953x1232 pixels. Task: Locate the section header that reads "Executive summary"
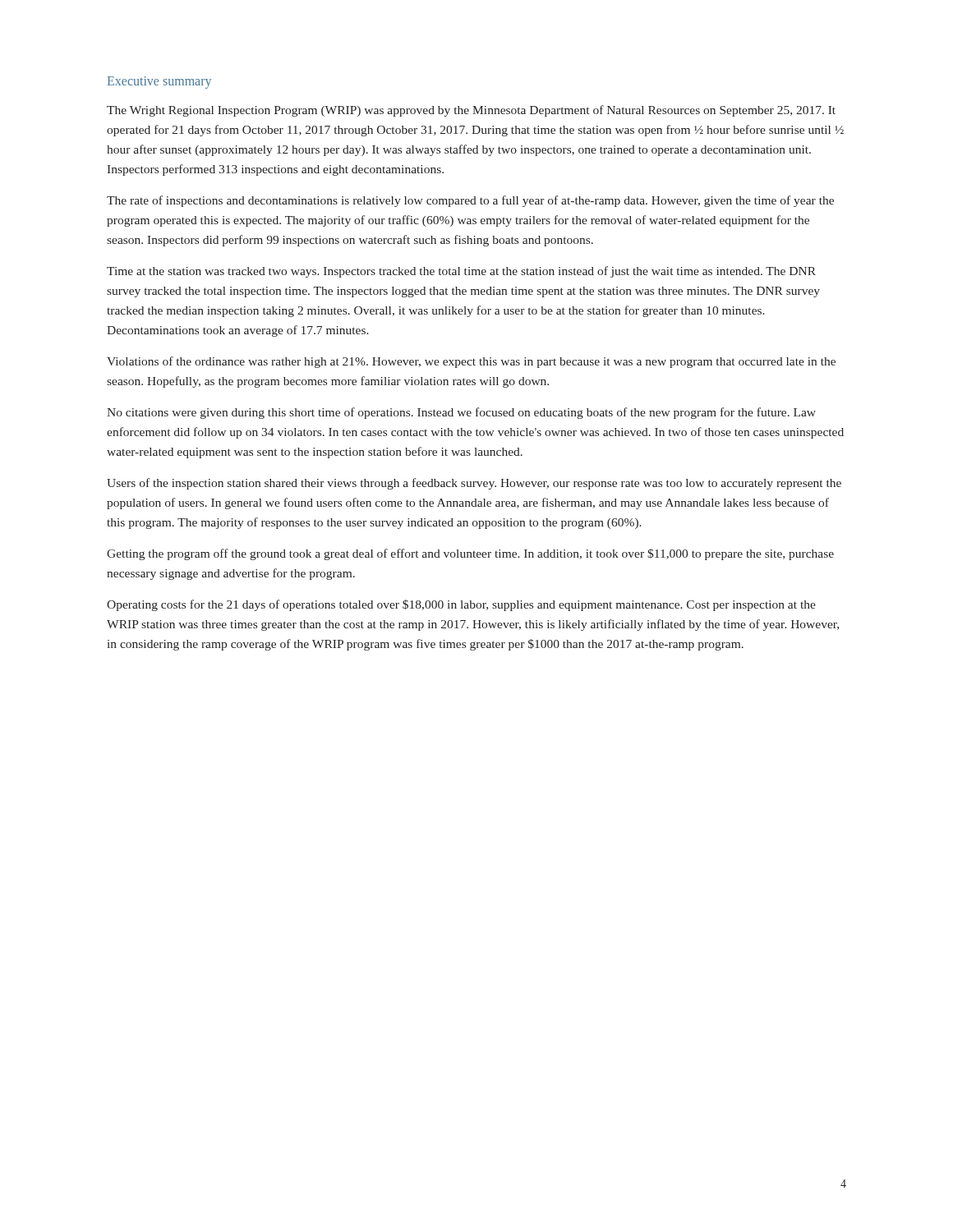coord(159,83)
